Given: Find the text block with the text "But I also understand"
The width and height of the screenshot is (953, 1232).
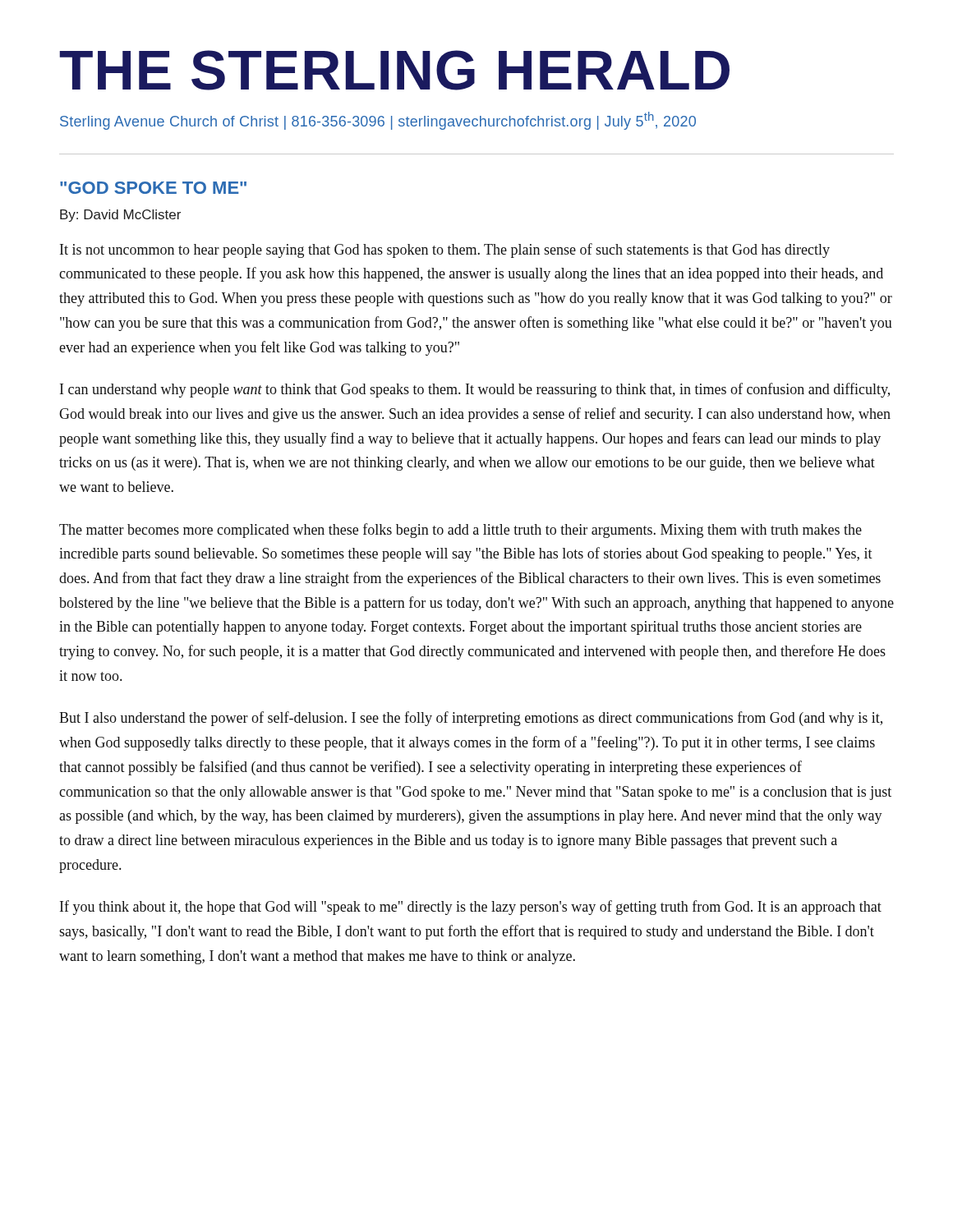Looking at the screenshot, I should click(x=476, y=792).
